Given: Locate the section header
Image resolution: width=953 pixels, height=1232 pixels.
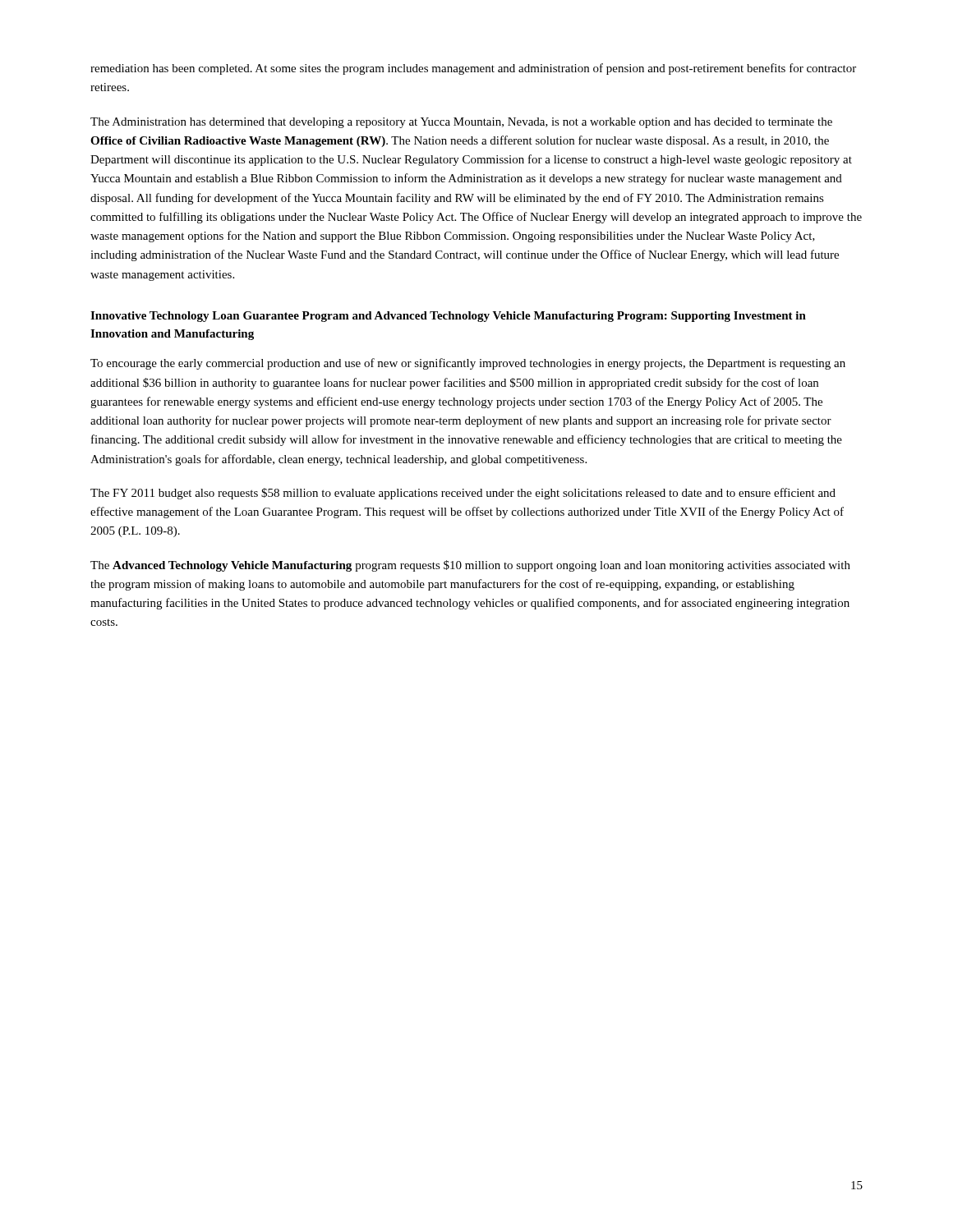Looking at the screenshot, I should 448,324.
